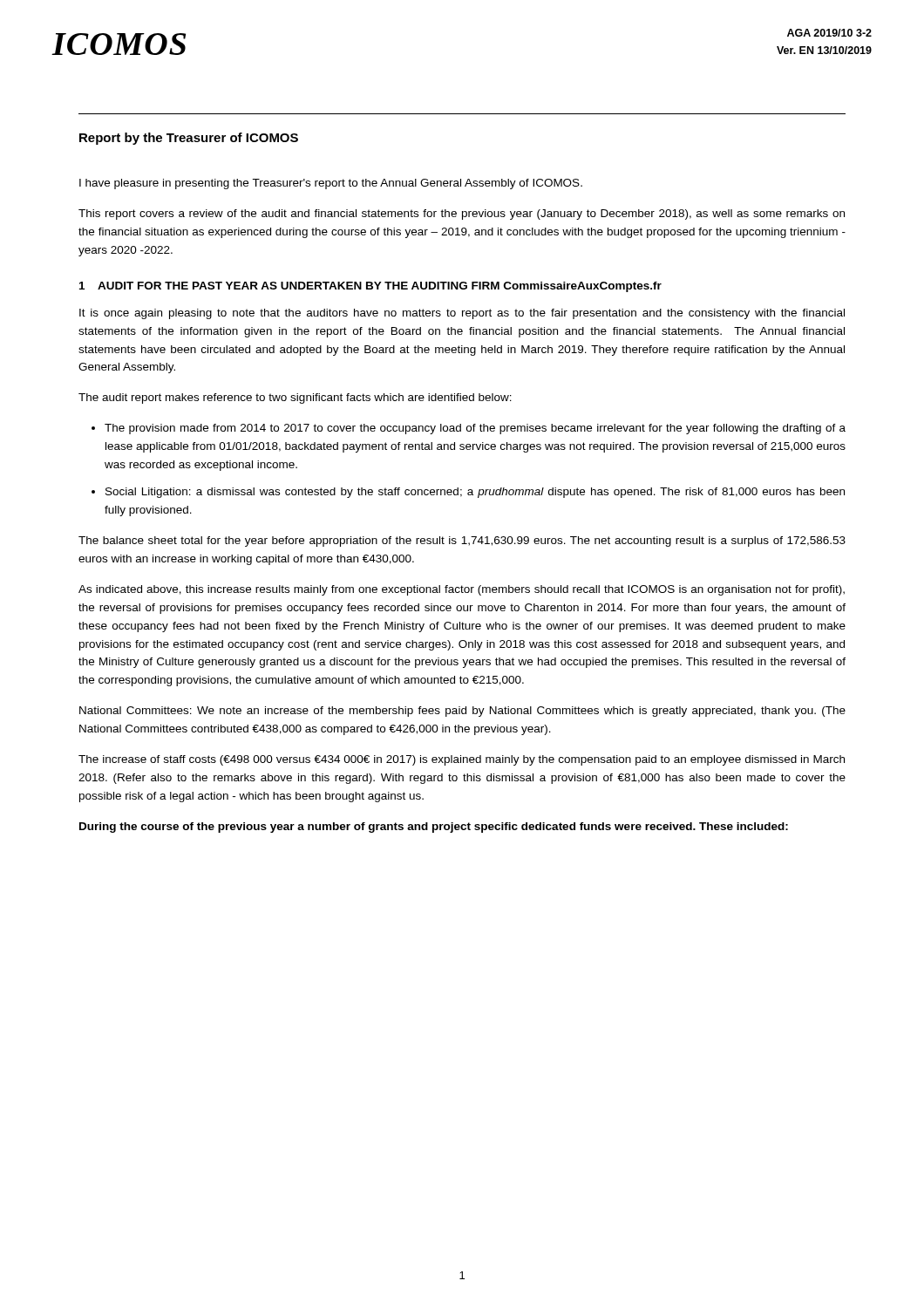Select the element starting "National Committees: We note an increase of"
924x1308 pixels.
click(462, 720)
